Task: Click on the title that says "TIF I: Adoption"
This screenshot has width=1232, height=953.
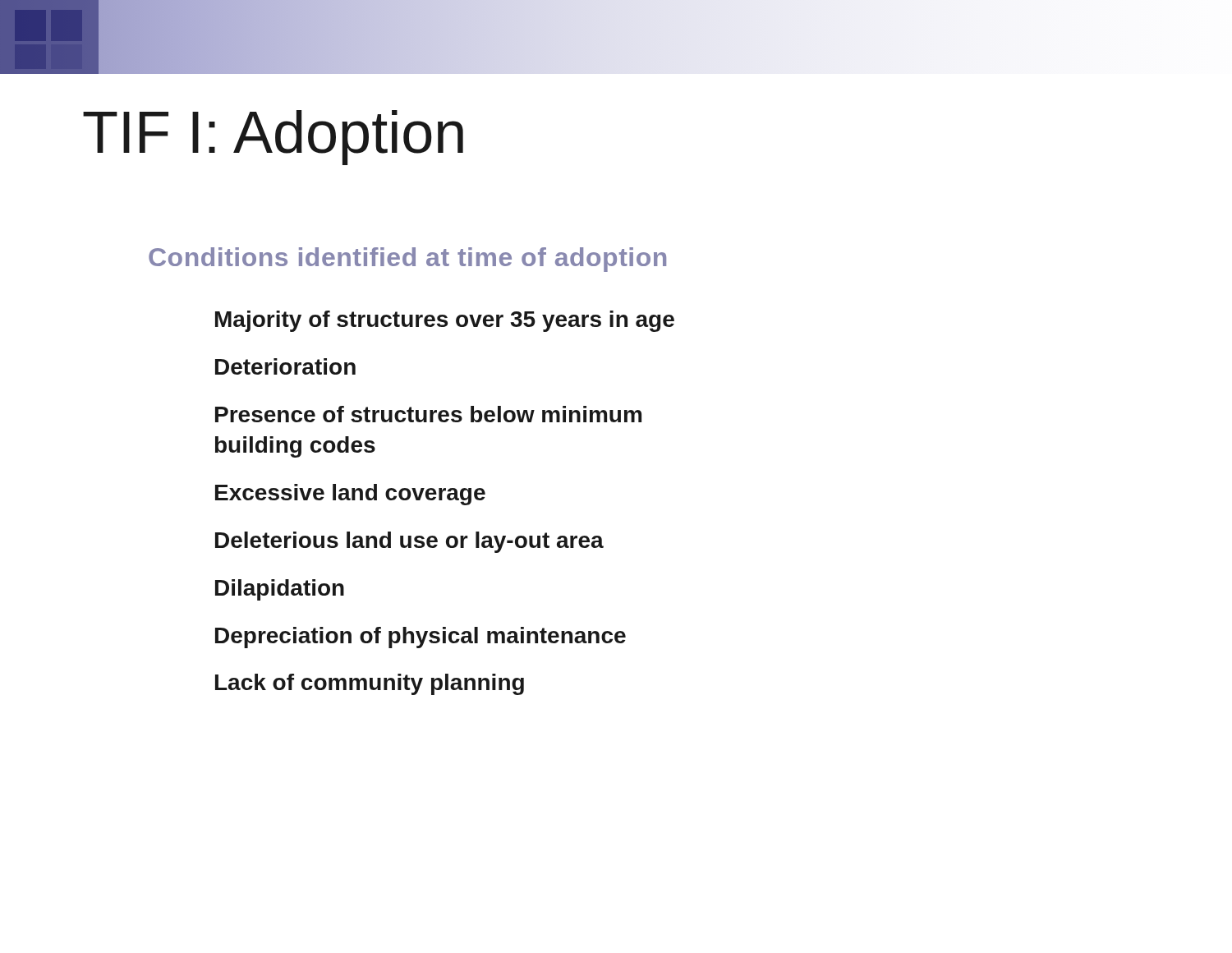Action: coord(274,132)
